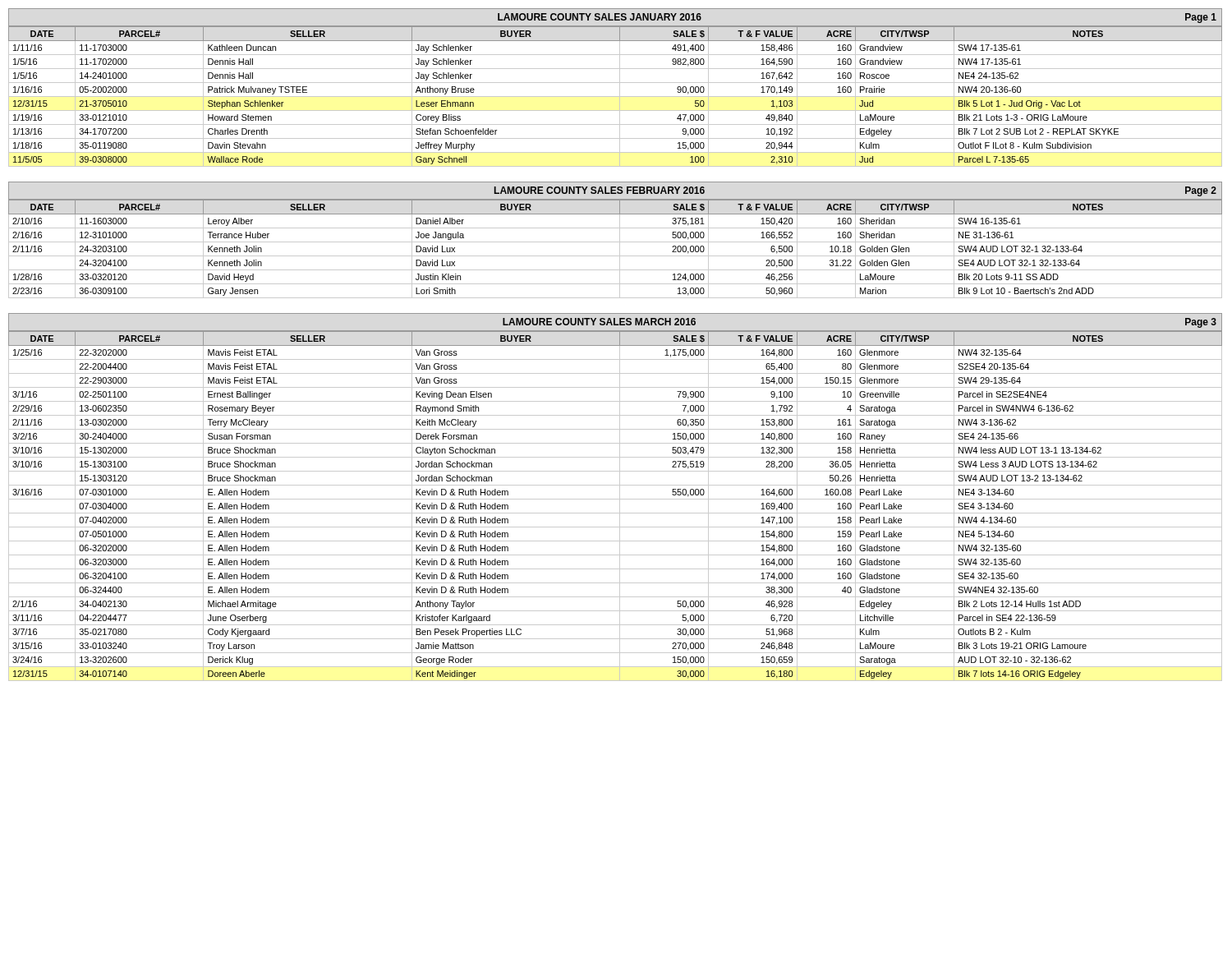Locate the table with the text "Stephan Schlenker"
Viewport: 1232px width, 953px height.
click(x=615, y=87)
